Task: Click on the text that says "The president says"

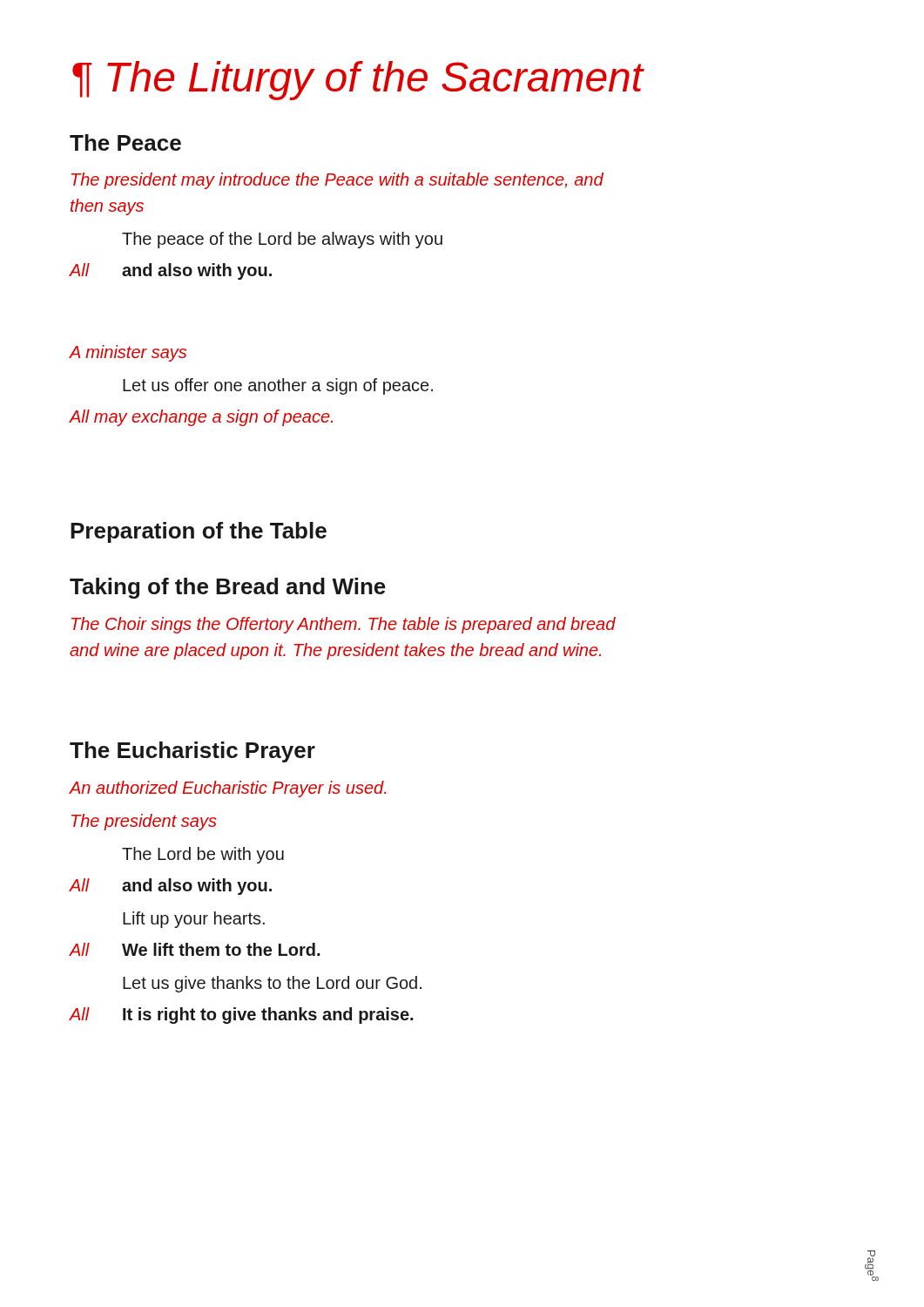Action: tap(143, 821)
